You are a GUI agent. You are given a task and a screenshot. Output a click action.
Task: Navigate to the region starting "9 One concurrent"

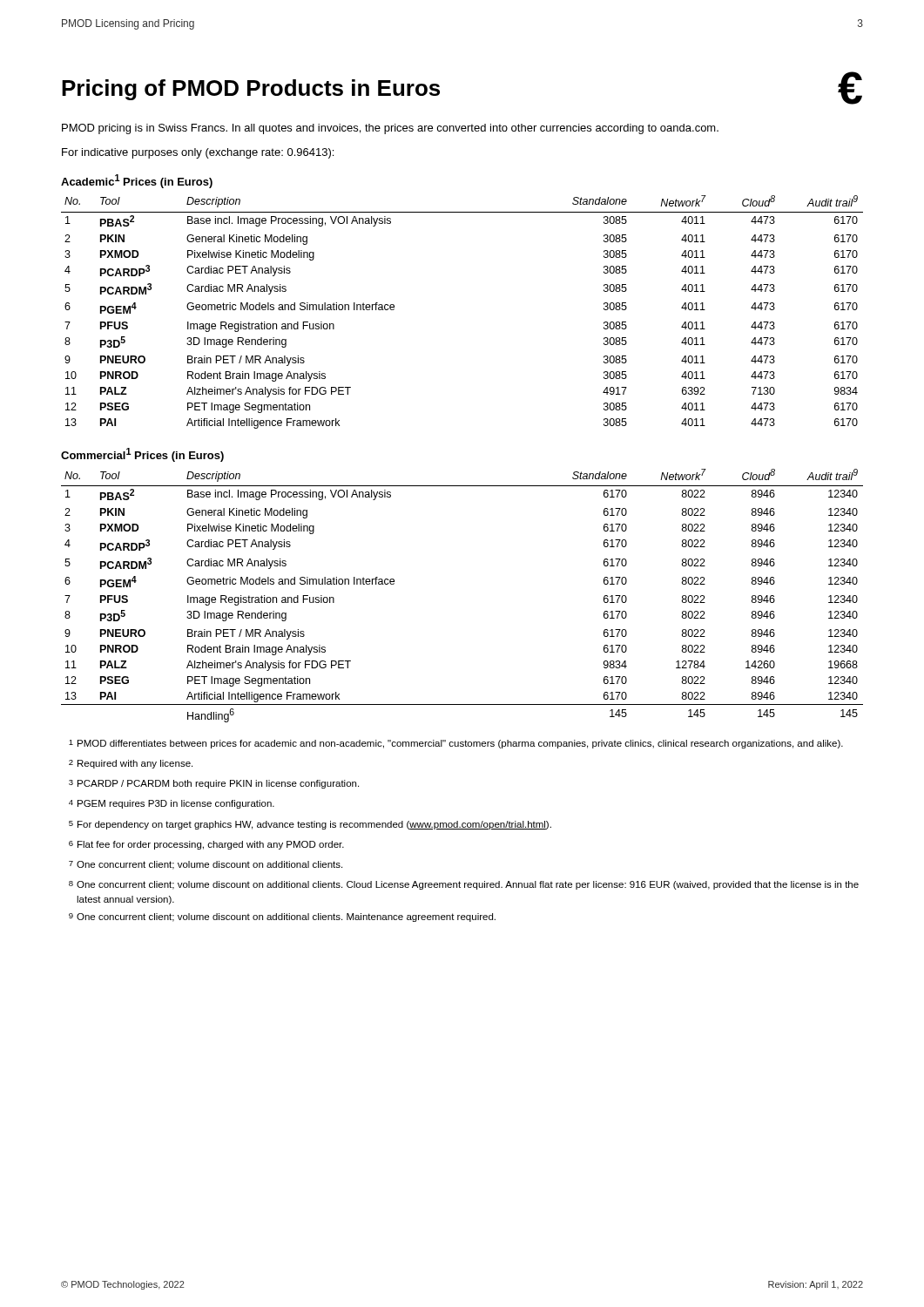[x=462, y=919]
